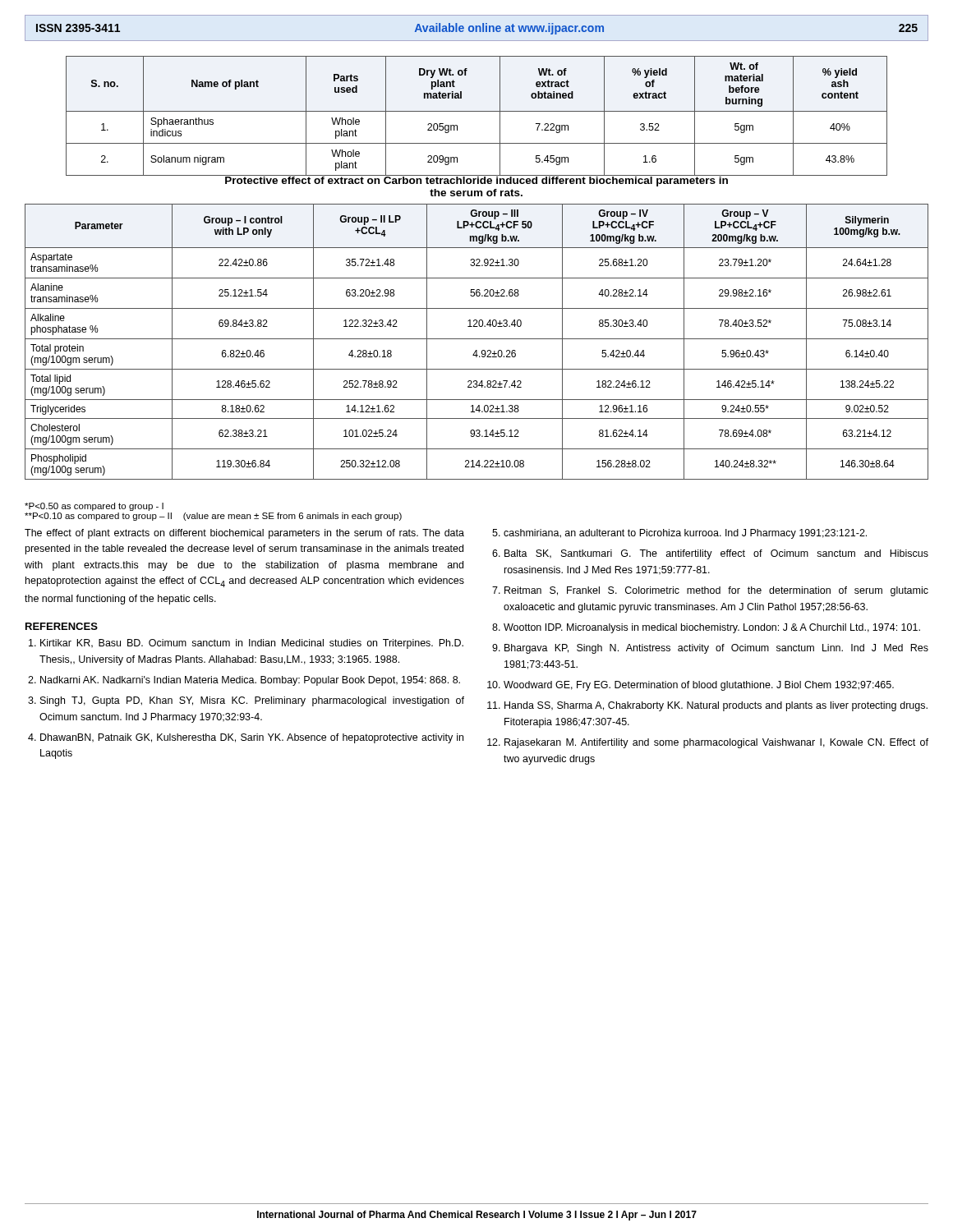The width and height of the screenshot is (953, 1232).
Task: Click on the text block starting "Nadkarni AK. Nadkarni's Indian Materia Medica. Bombay:"
Action: coord(250,680)
